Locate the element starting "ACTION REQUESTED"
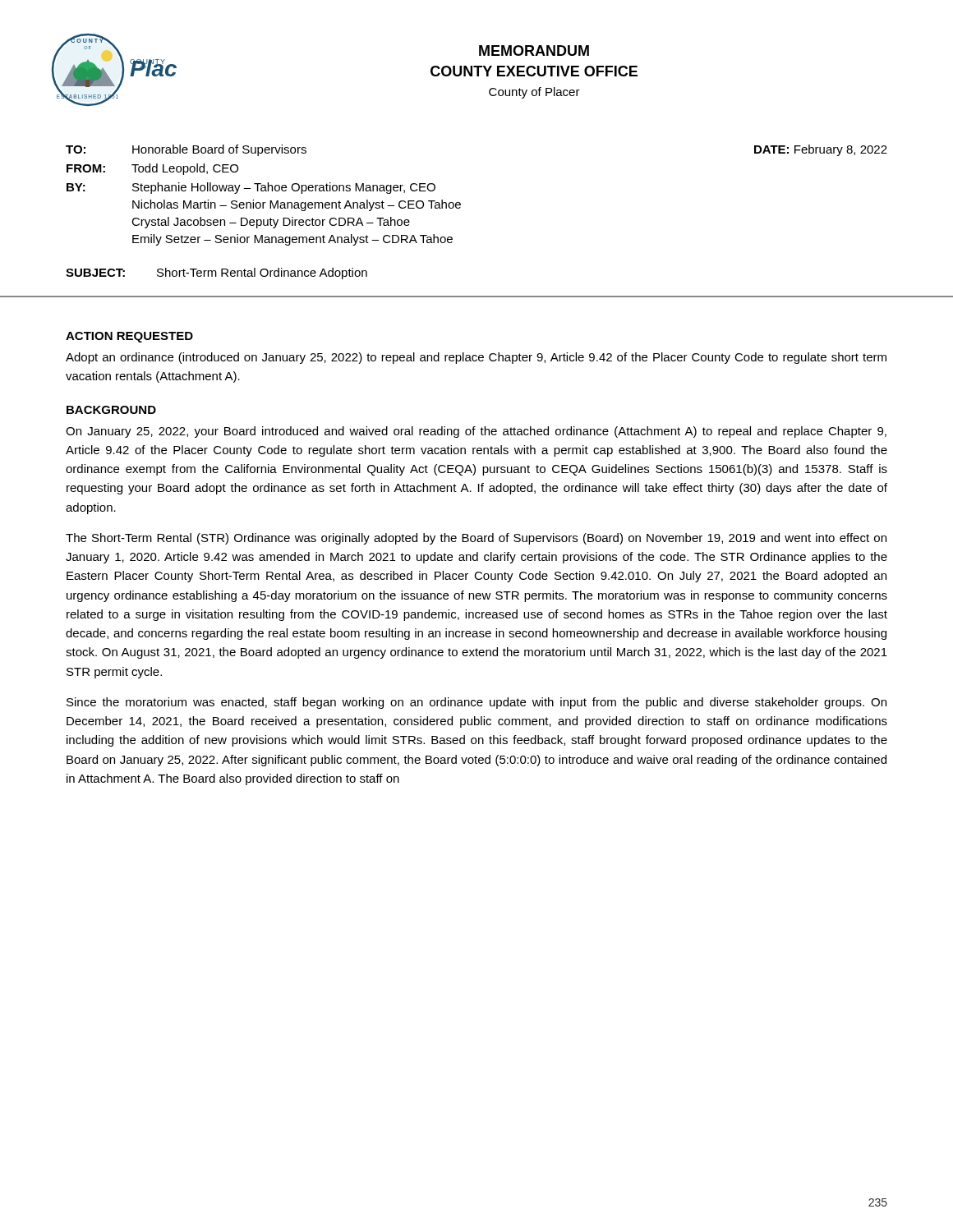Image resolution: width=953 pixels, height=1232 pixels. tap(129, 336)
